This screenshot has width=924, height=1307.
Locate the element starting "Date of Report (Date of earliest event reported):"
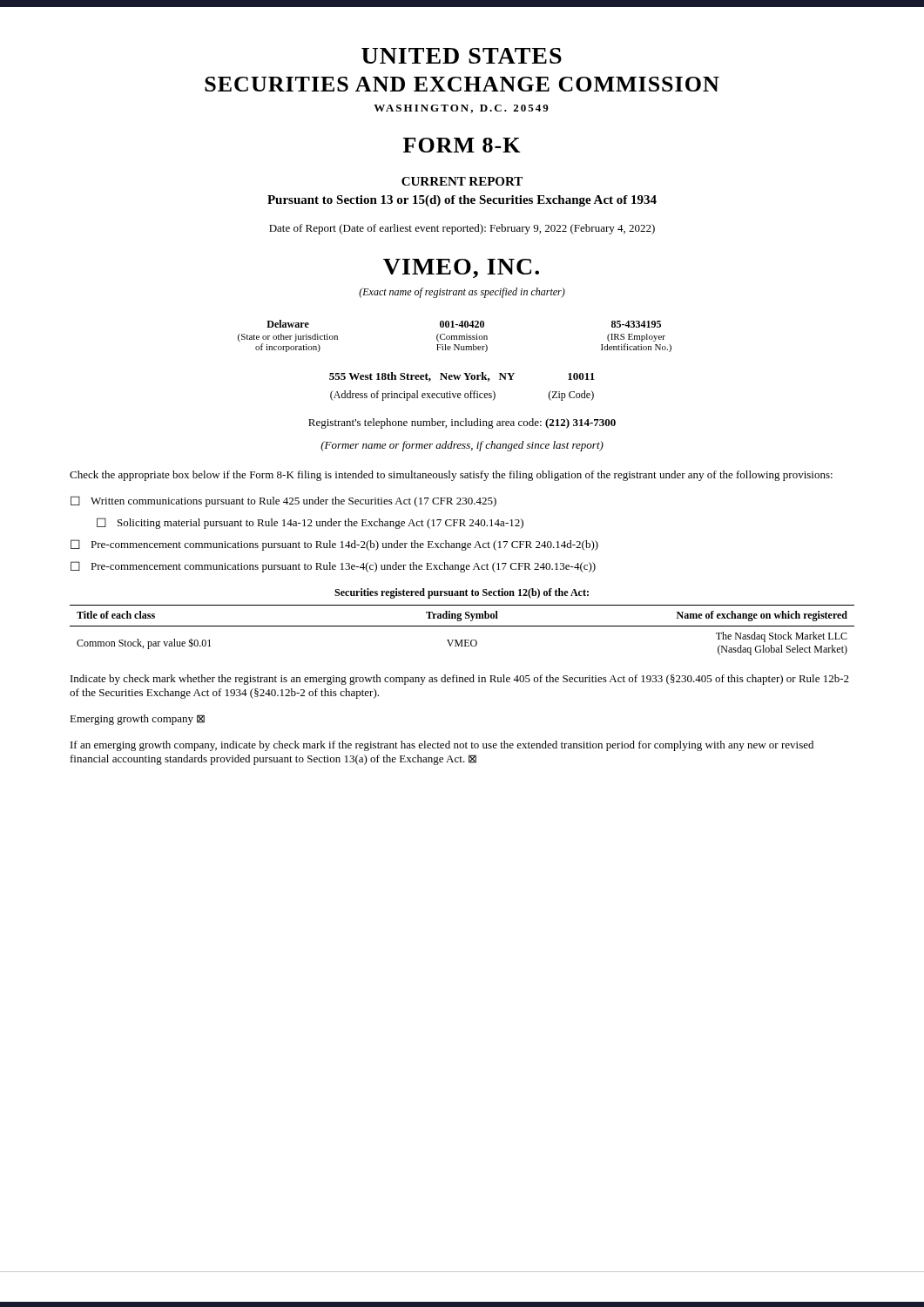[x=462, y=228]
